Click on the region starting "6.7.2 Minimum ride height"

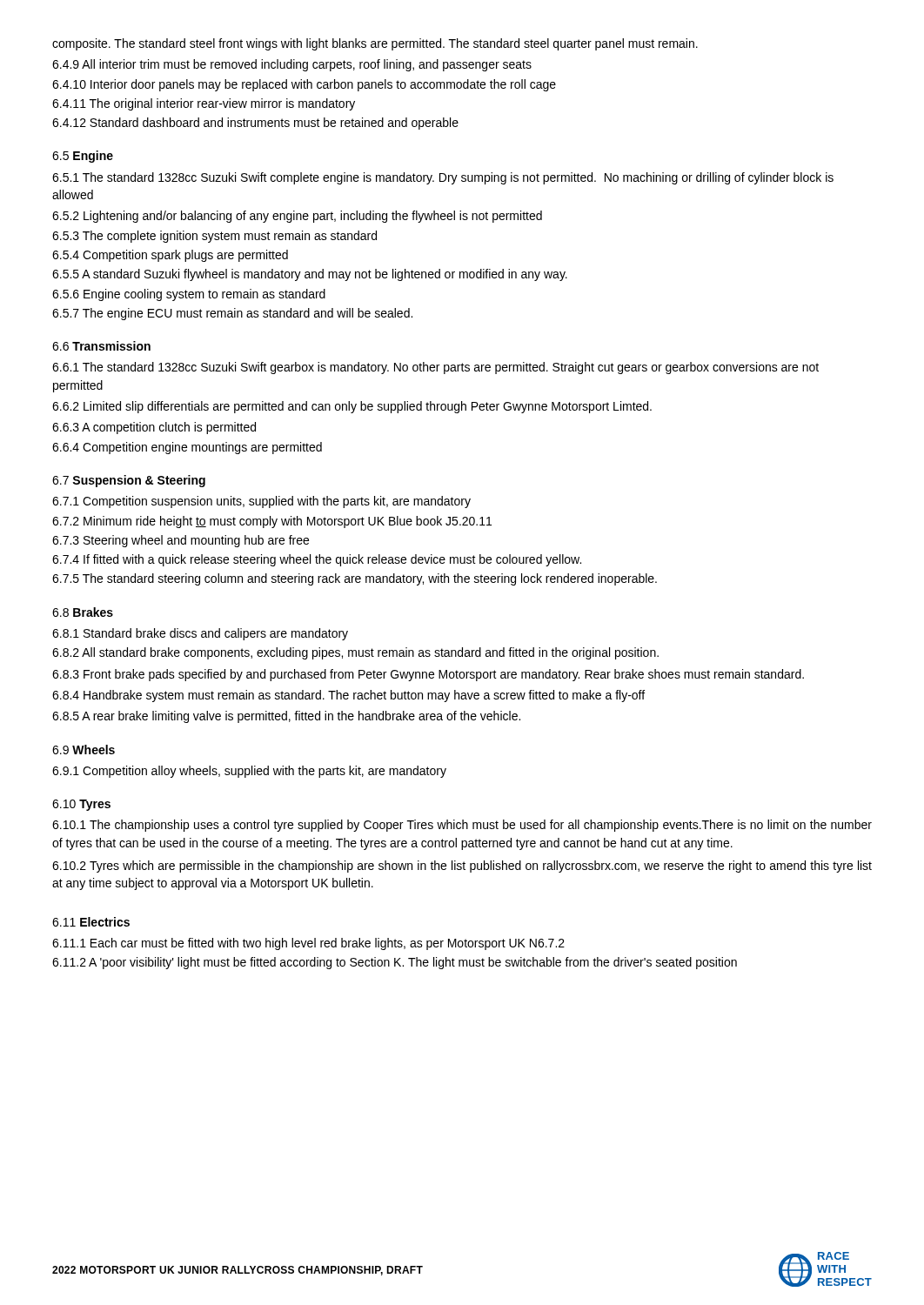point(272,521)
